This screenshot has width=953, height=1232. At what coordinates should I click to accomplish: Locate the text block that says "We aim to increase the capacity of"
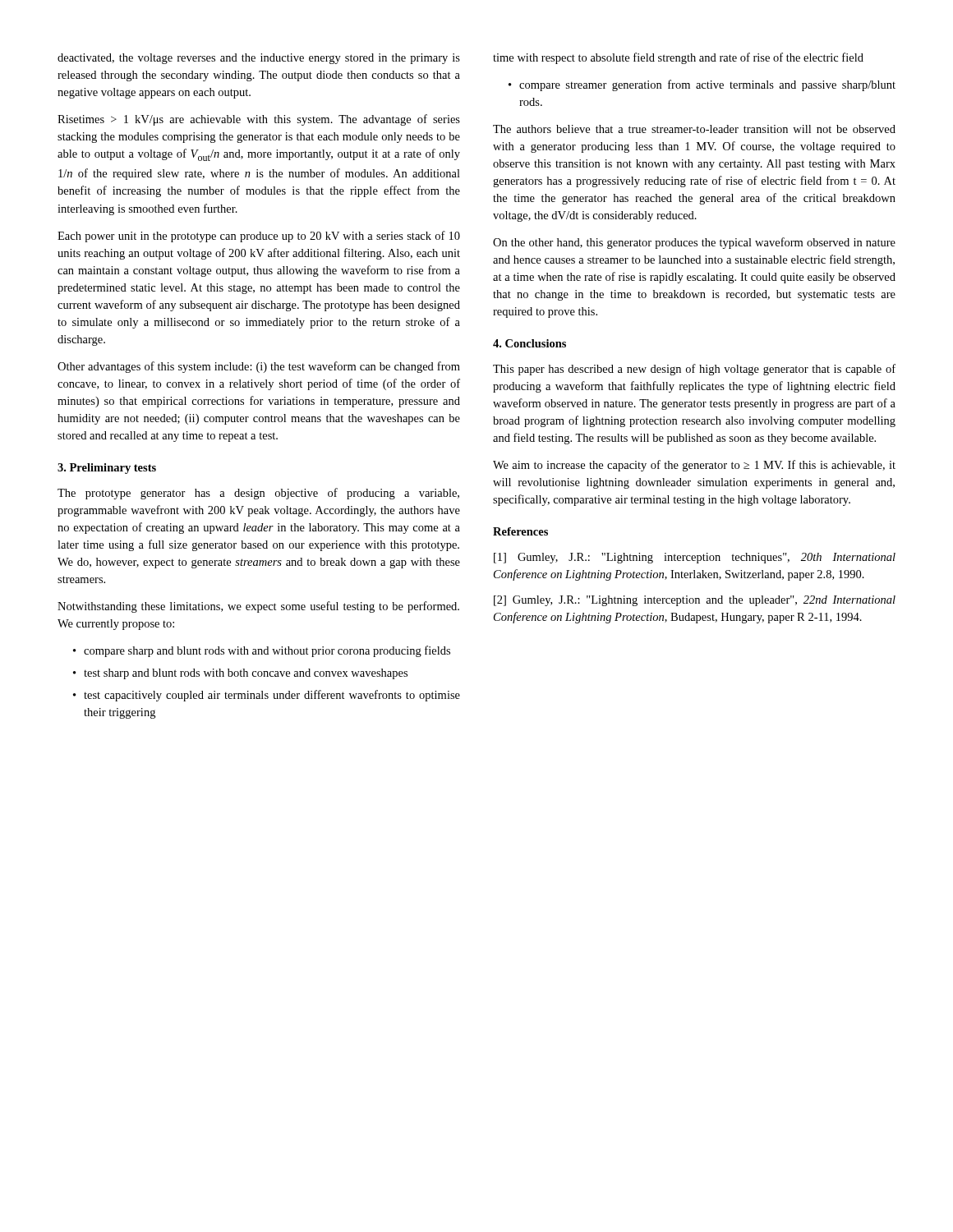[694, 483]
